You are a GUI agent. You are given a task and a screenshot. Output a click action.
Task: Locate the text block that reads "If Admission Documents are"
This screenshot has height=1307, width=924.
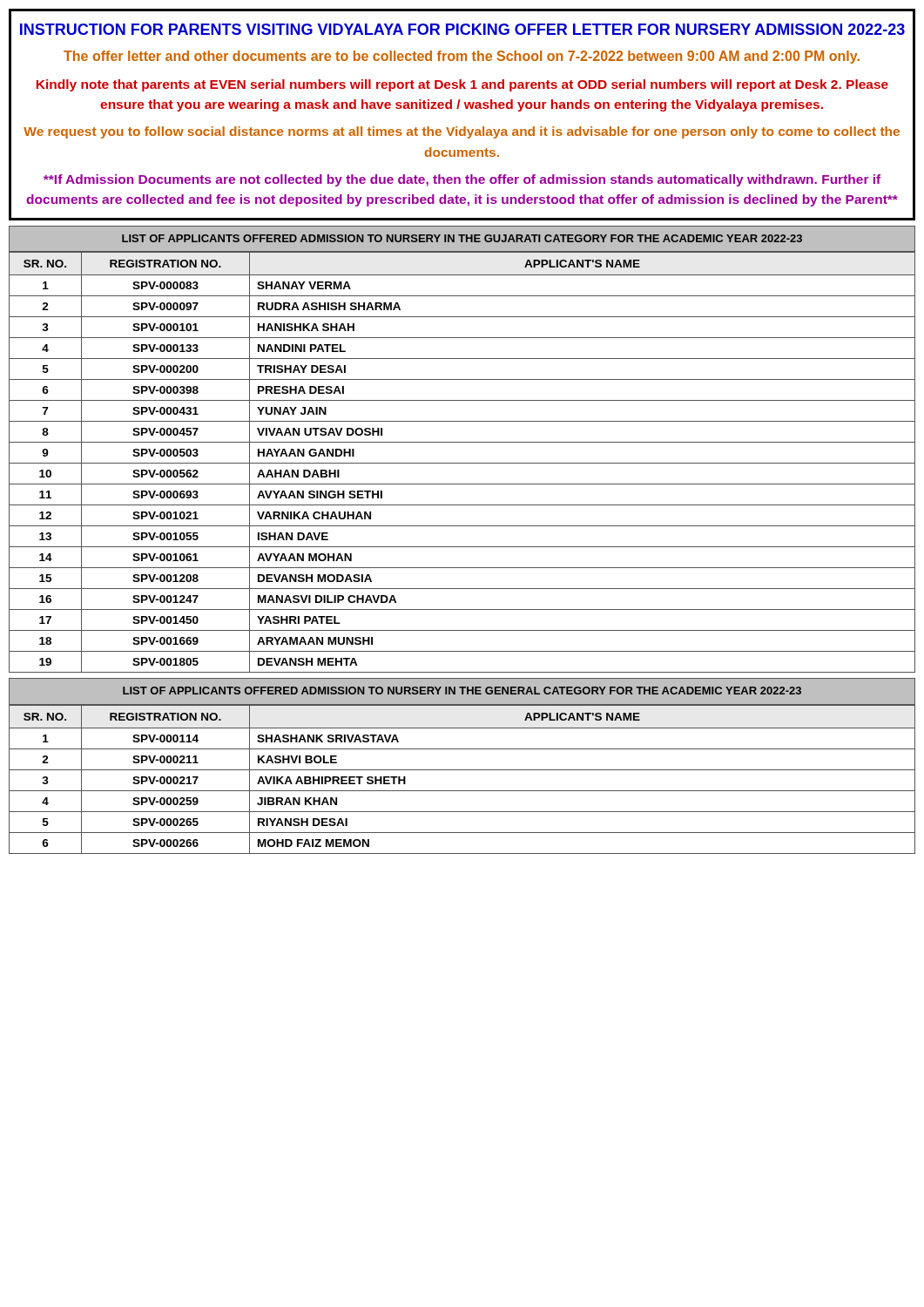(462, 189)
